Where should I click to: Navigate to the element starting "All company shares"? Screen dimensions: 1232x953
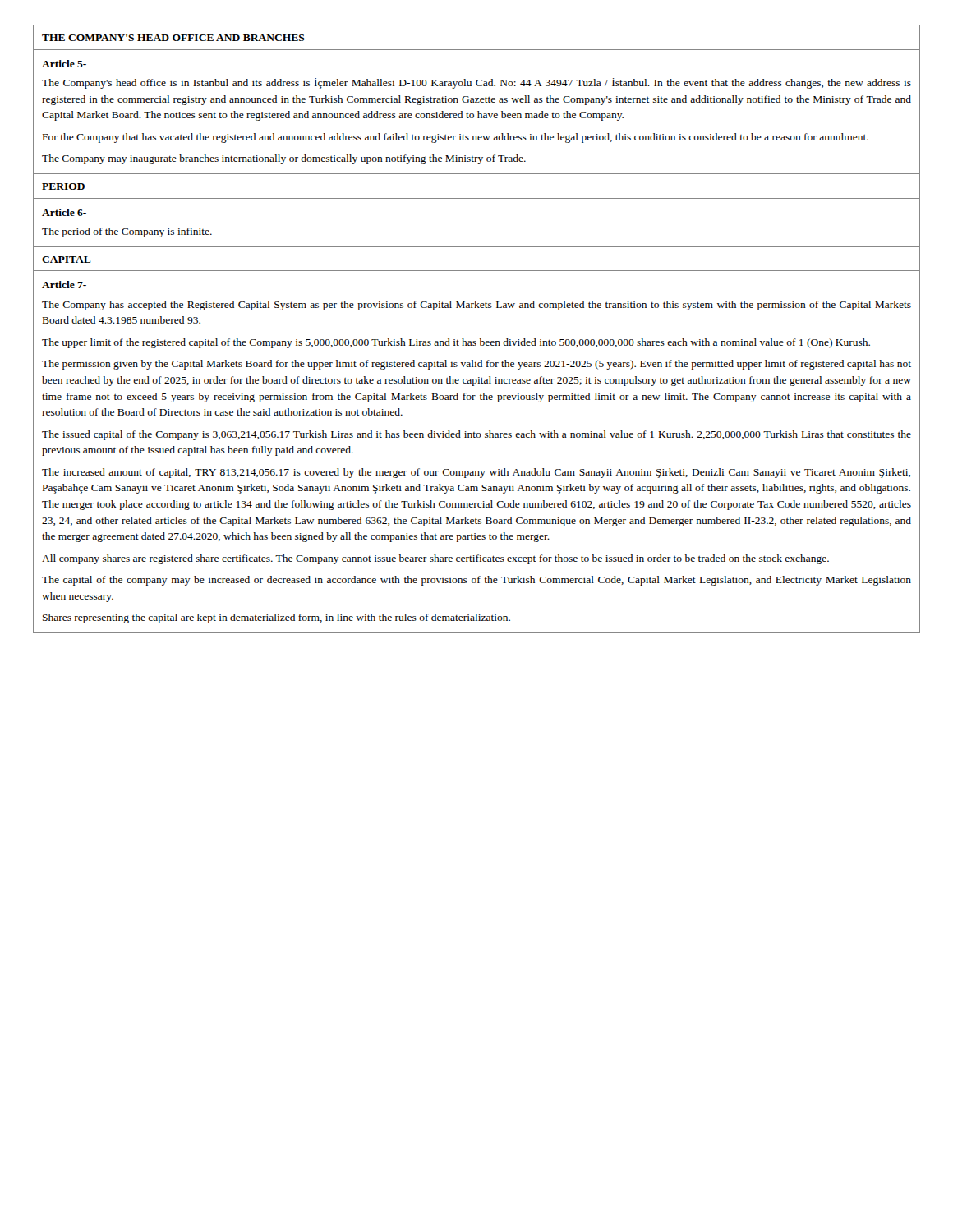tap(436, 558)
